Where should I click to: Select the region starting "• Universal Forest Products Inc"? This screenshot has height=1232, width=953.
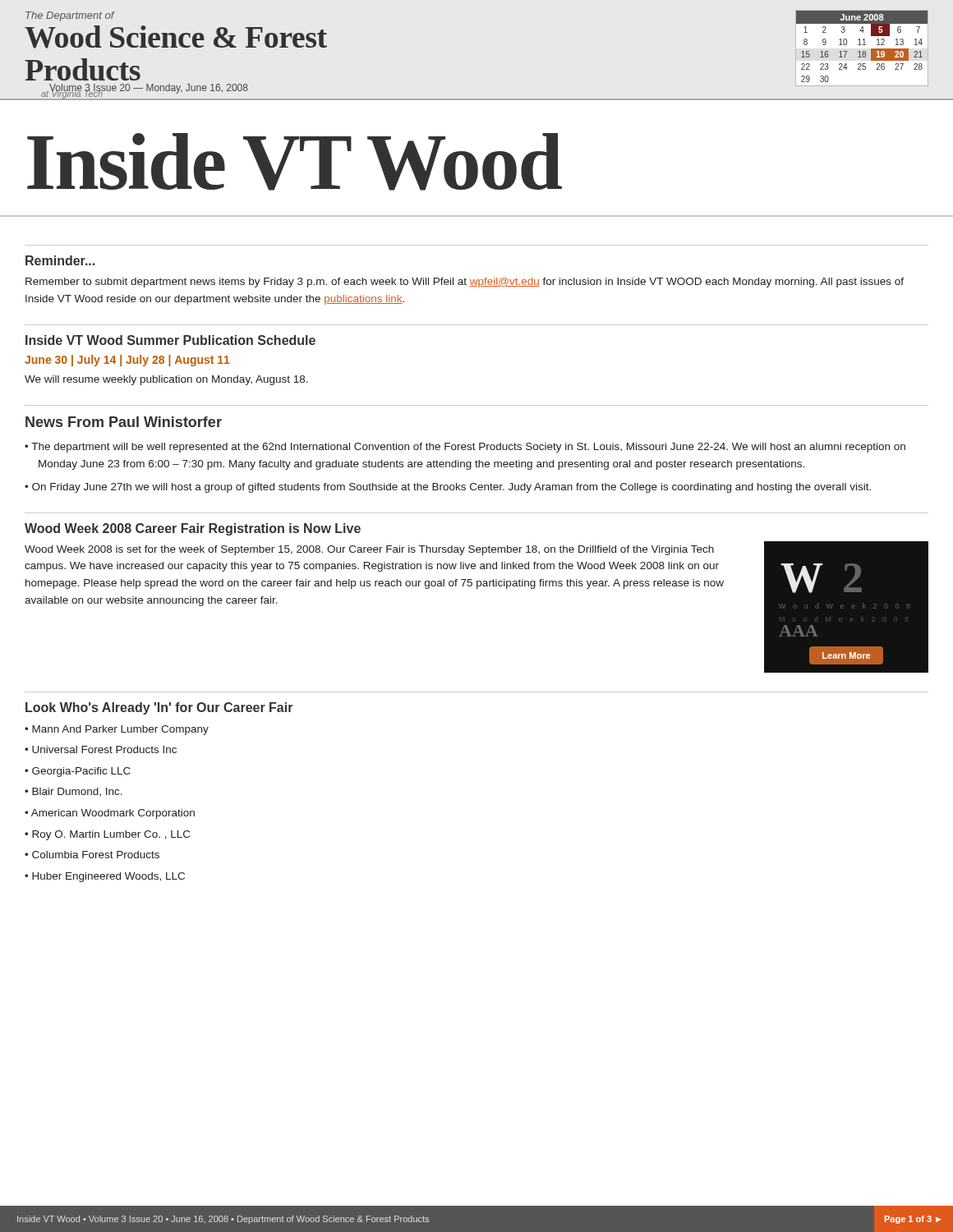tap(101, 750)
